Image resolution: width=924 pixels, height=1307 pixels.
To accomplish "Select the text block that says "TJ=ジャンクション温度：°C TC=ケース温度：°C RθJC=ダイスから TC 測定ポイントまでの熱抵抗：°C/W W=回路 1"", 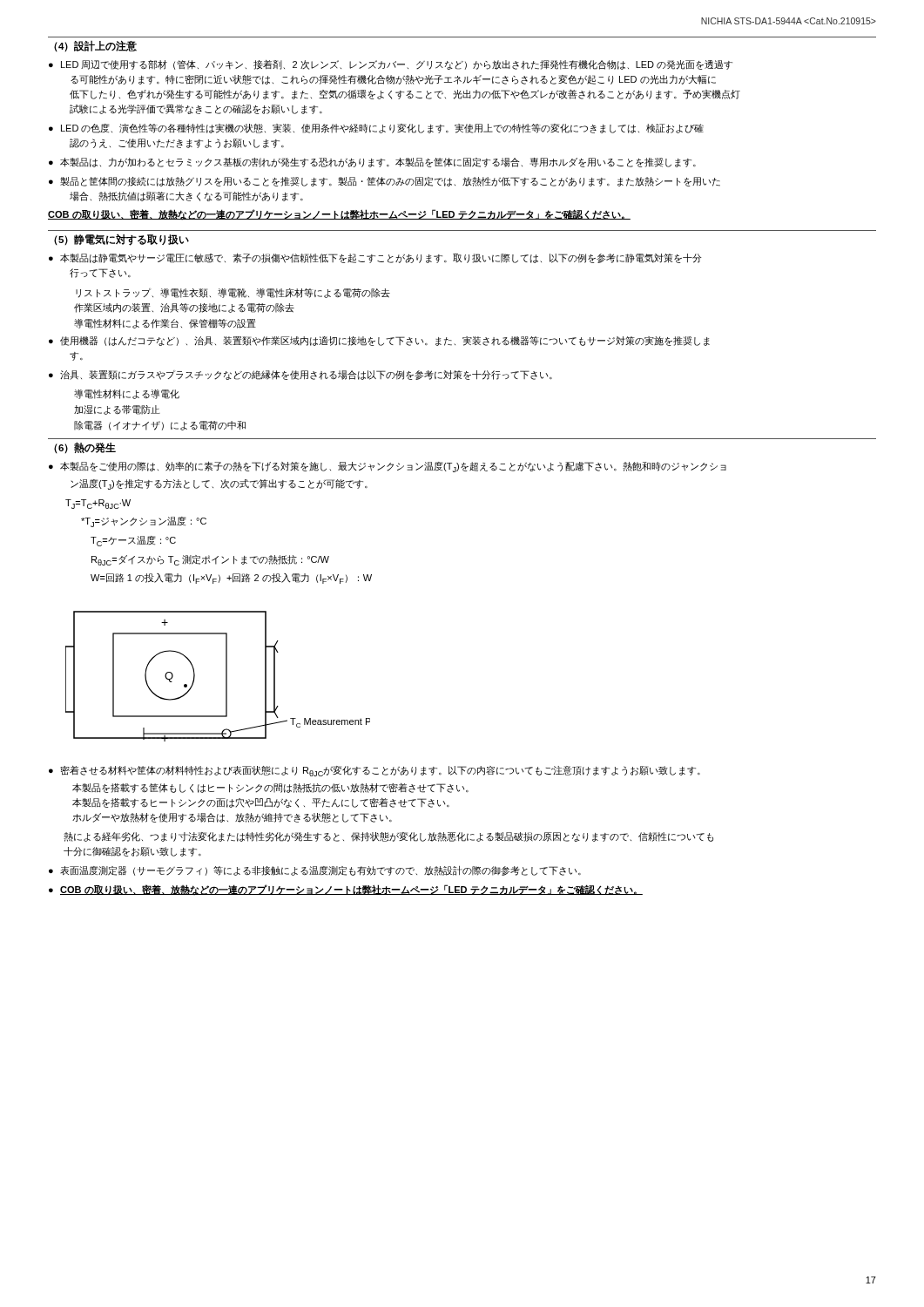I will coord(227,551).
